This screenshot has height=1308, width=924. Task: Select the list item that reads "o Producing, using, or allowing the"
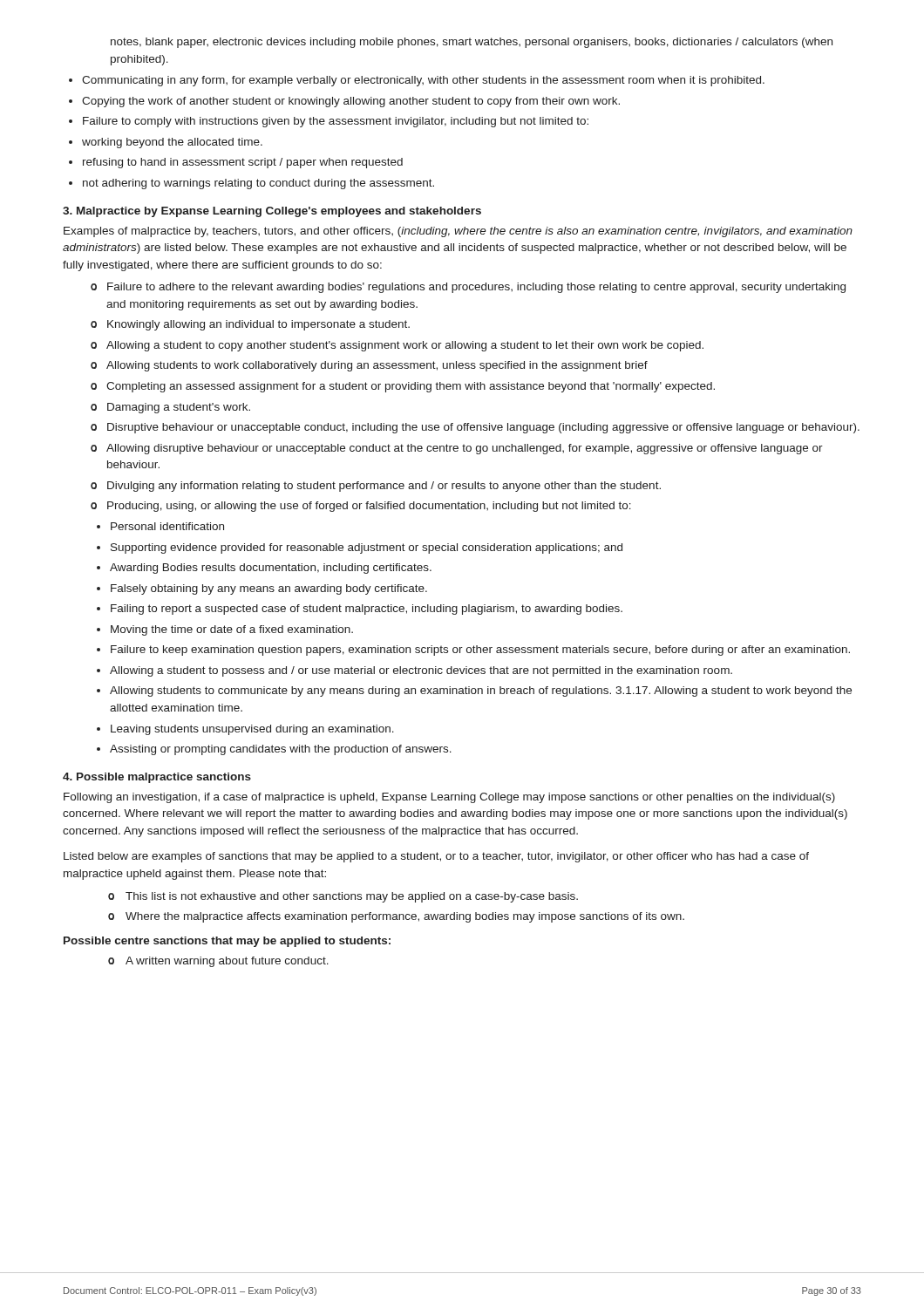[361, 506]
